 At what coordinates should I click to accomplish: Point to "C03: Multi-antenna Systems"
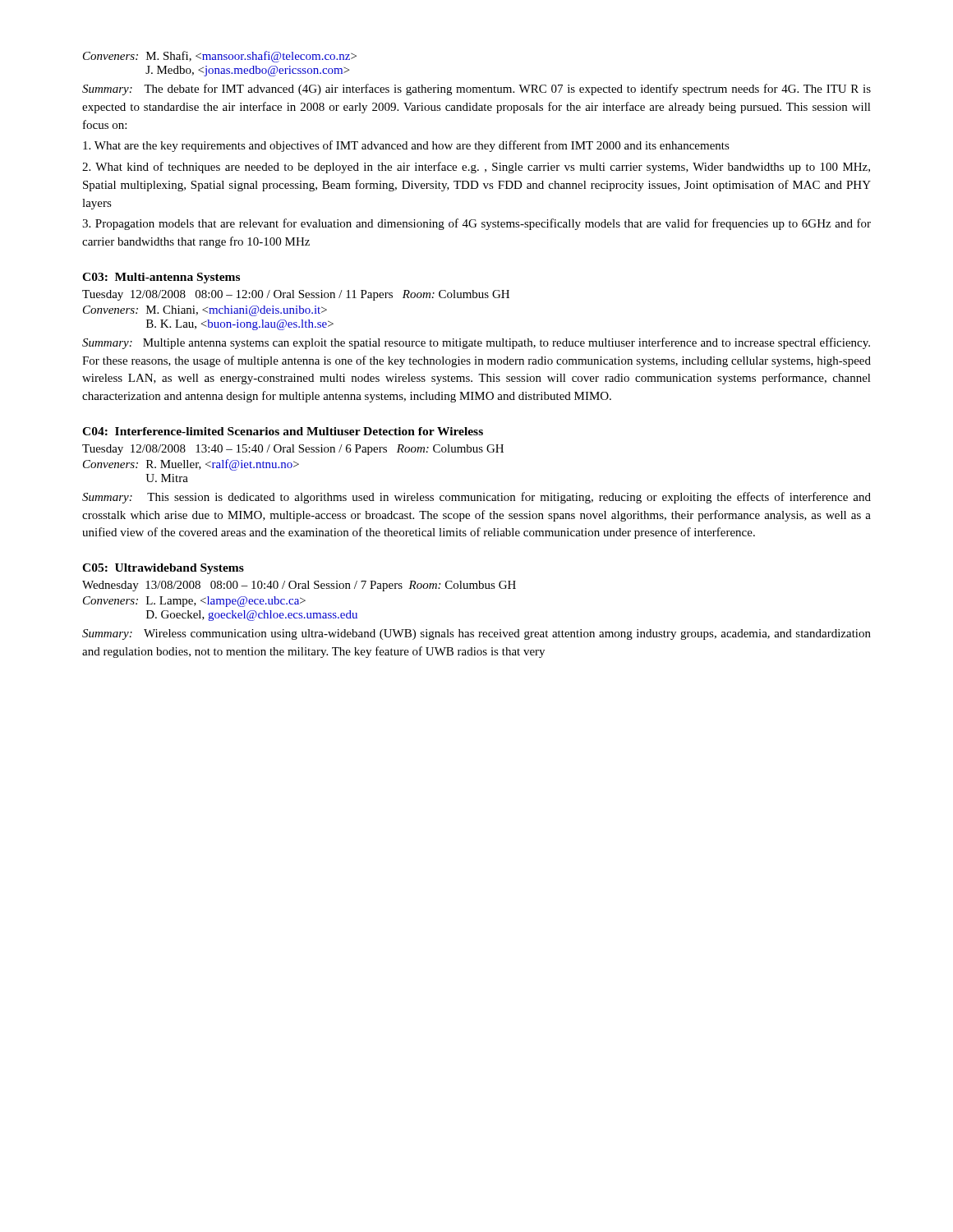161,276
